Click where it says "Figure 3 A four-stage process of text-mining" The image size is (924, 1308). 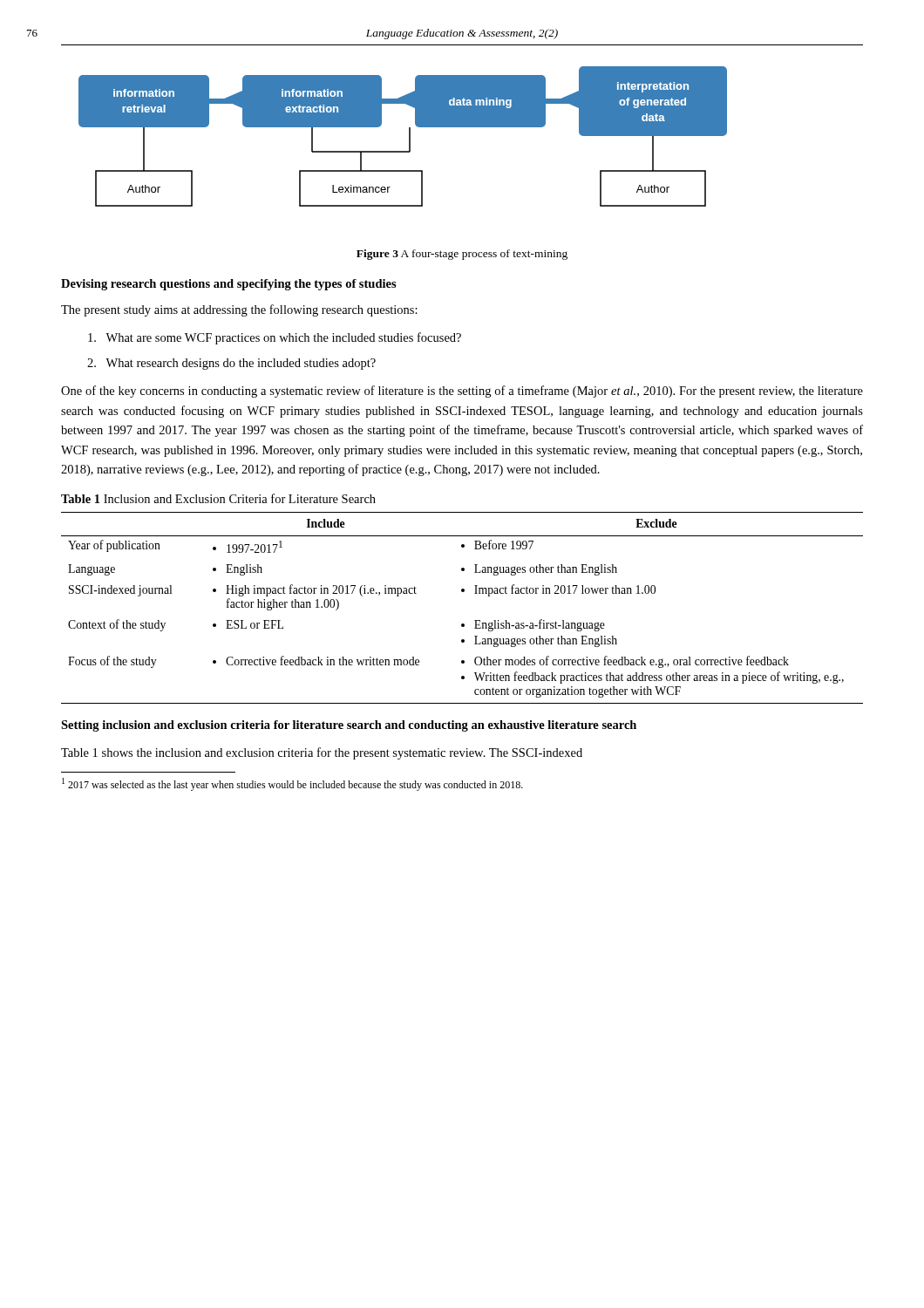[x=462, y=253]
